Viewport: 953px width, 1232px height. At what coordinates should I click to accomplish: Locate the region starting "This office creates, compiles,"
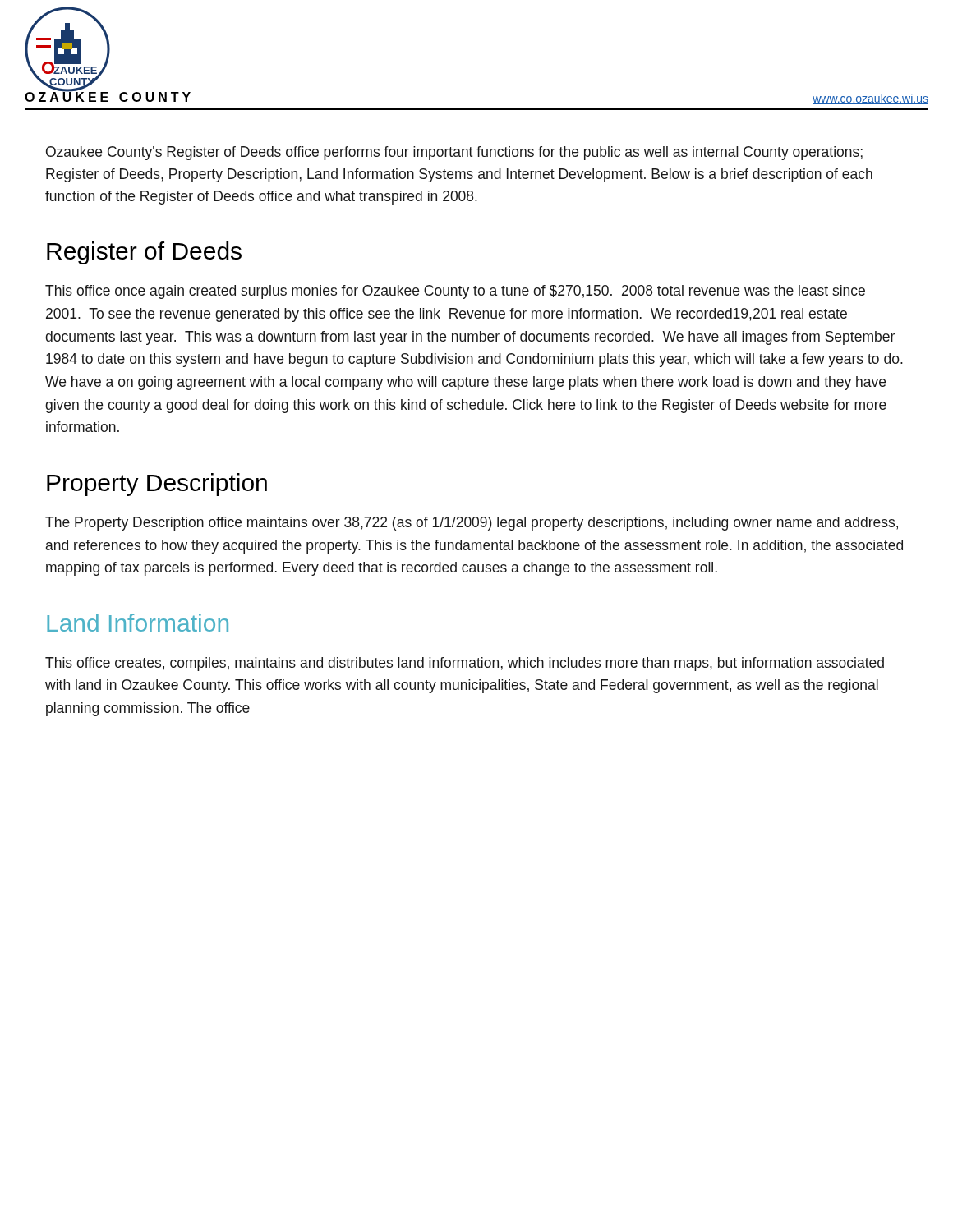pos(465,685)
